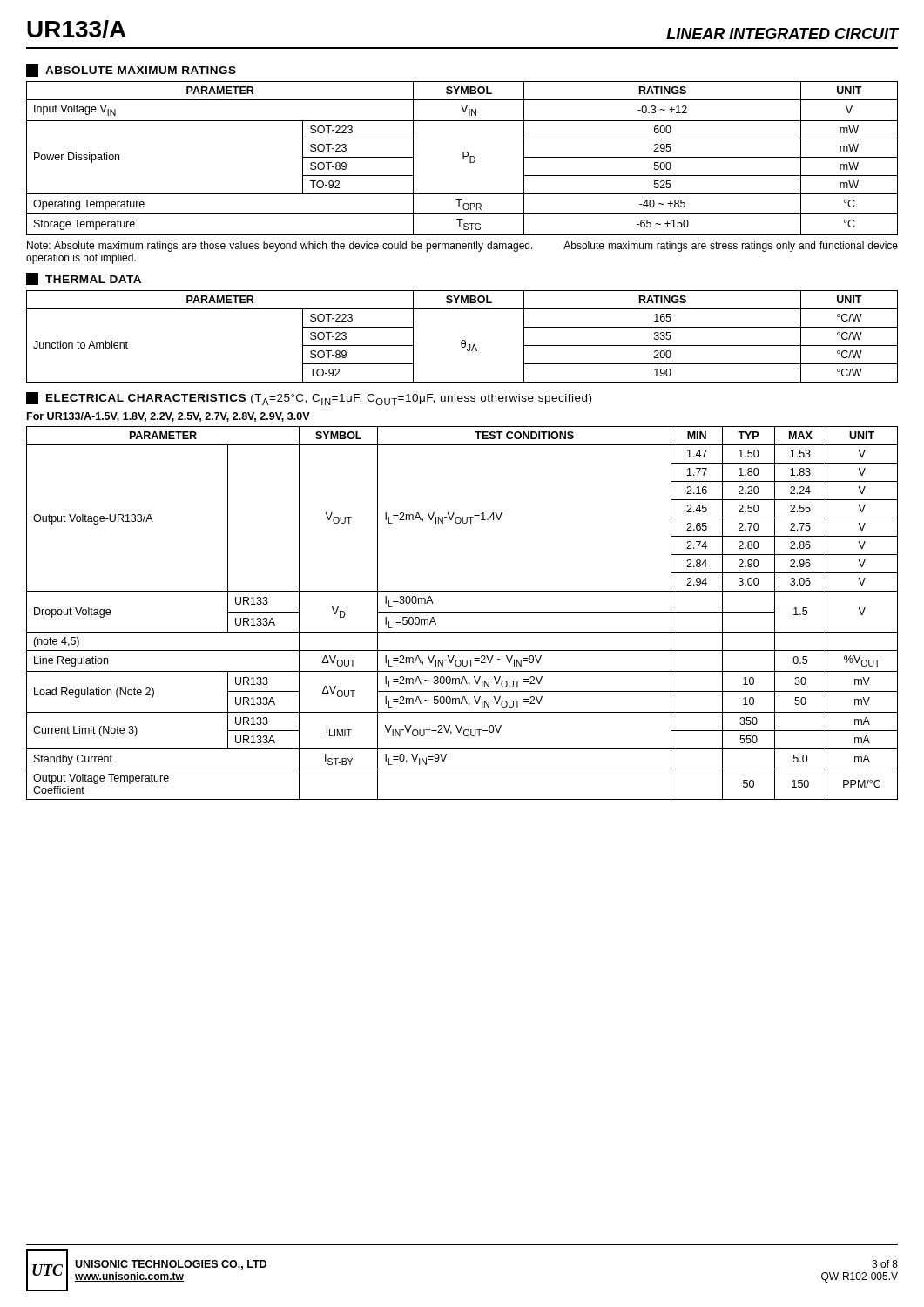Select the table that reads "V OUT"
The height and width of the screenshot is (1307, 924).
tap(462, 613)
